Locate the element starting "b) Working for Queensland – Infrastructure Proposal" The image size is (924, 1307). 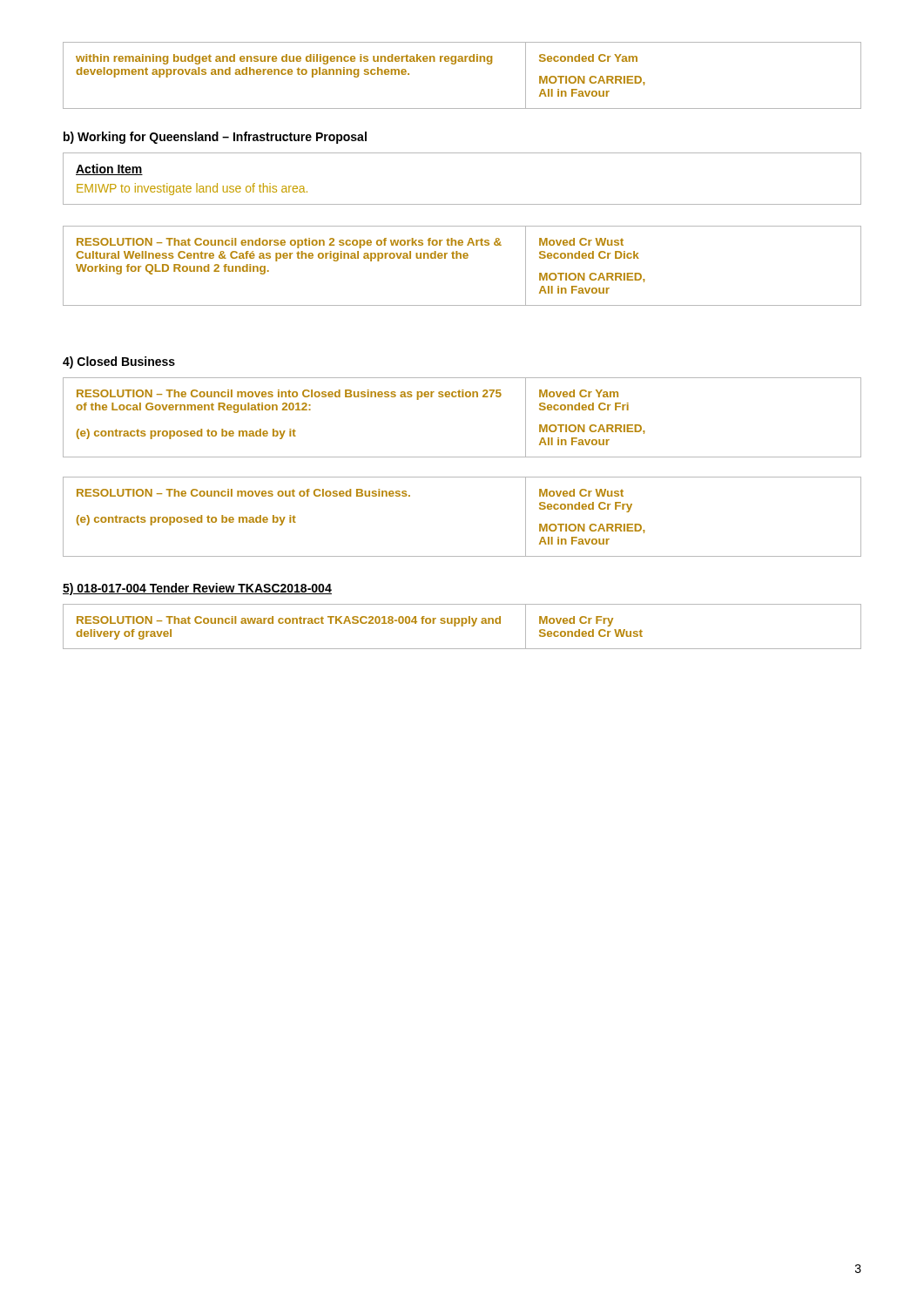(x=215, y=137)
